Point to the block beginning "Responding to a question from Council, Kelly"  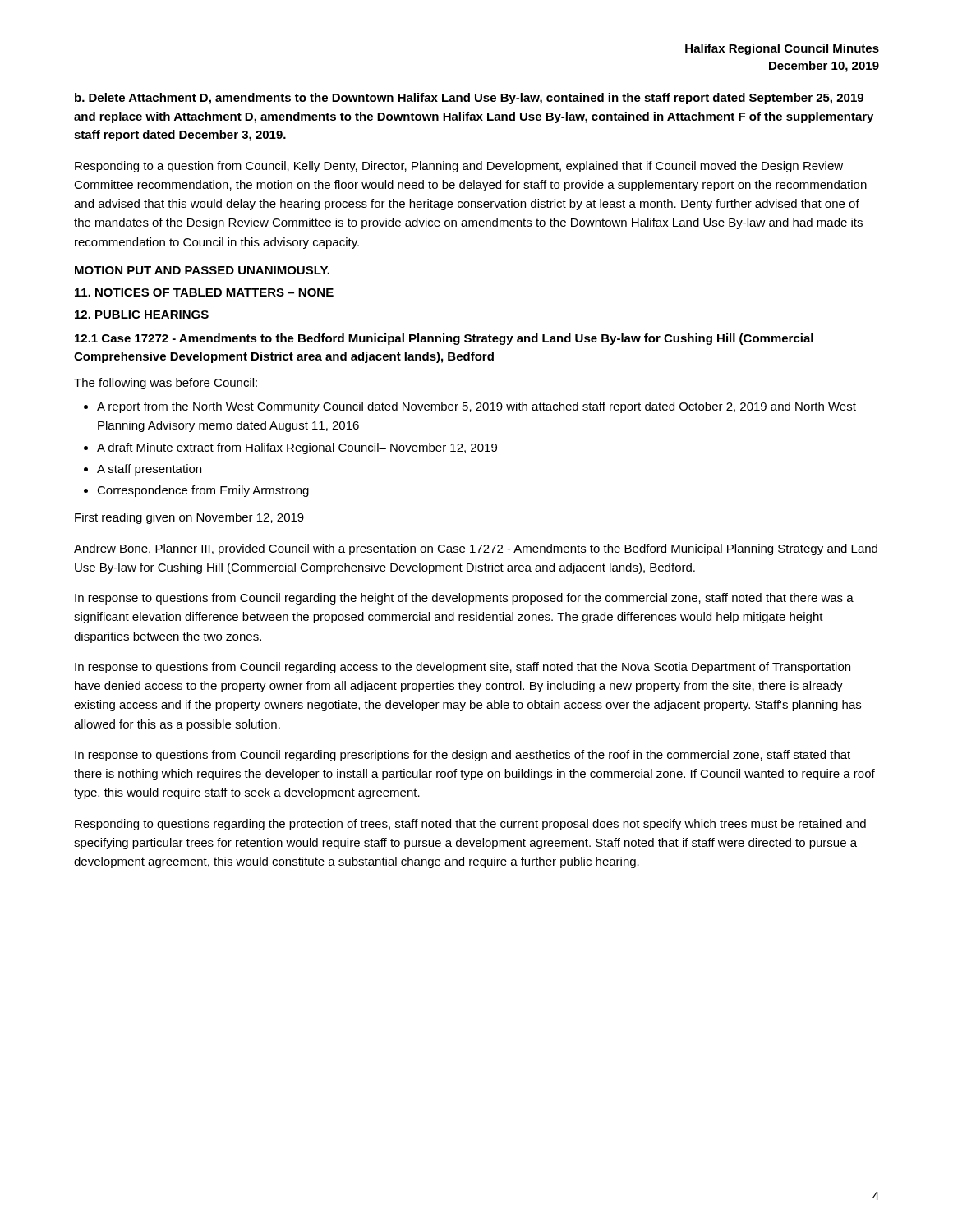tap(470, 203)
